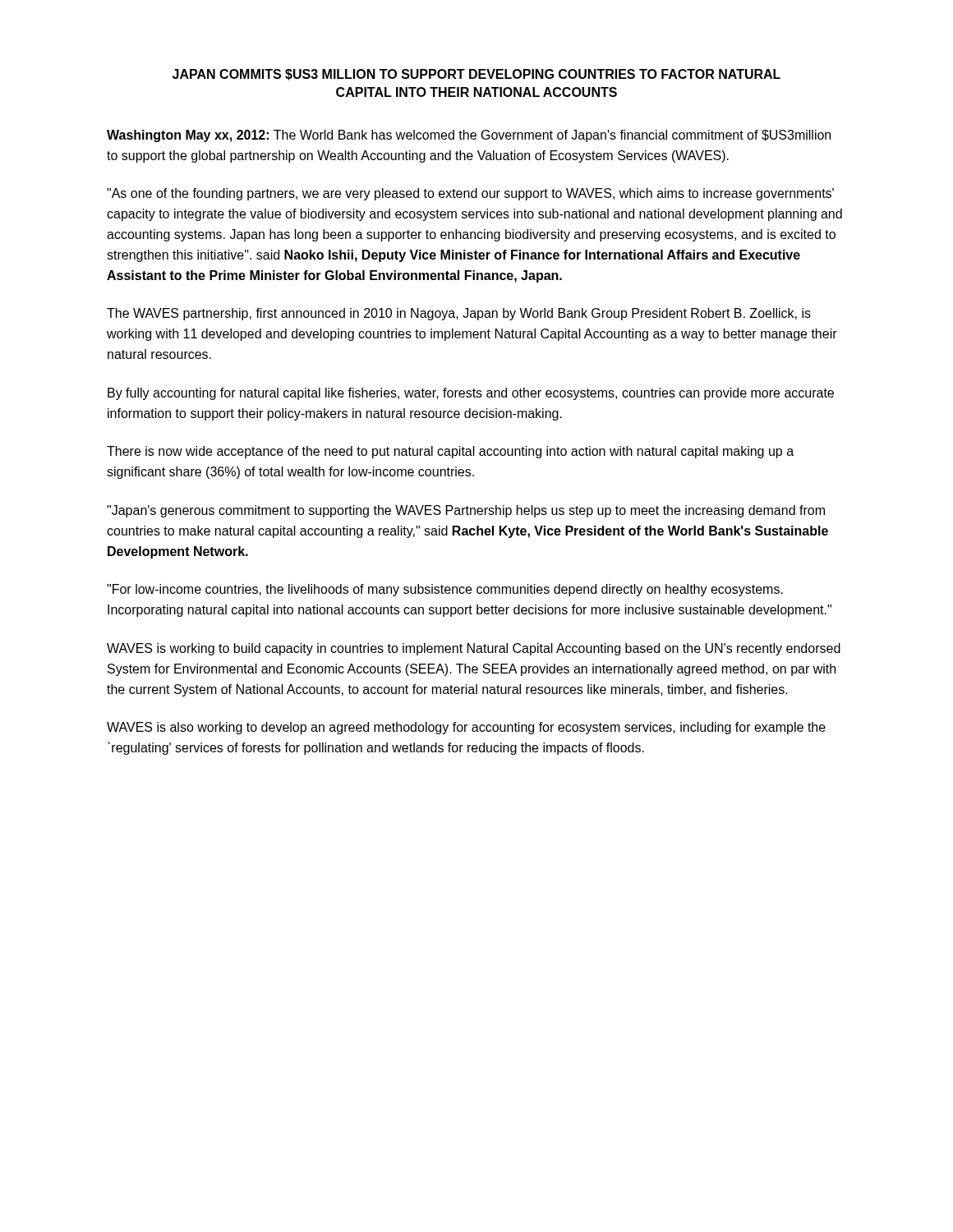
Task: Find the text block with the text ""As one of the founding partners, we"
Action: coord(475,234)
